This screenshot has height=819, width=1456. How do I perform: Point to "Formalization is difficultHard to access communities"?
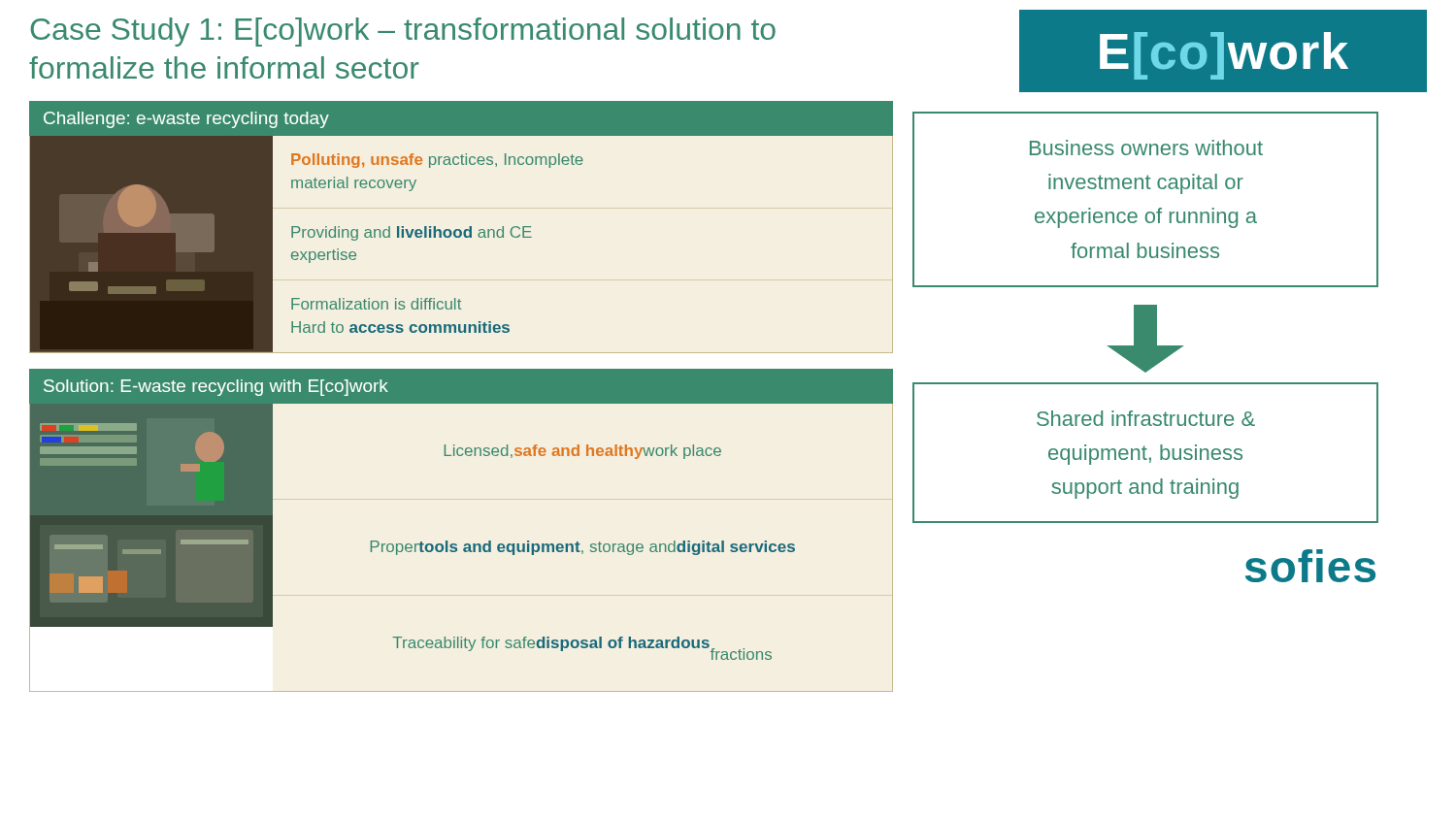[400, 316]
